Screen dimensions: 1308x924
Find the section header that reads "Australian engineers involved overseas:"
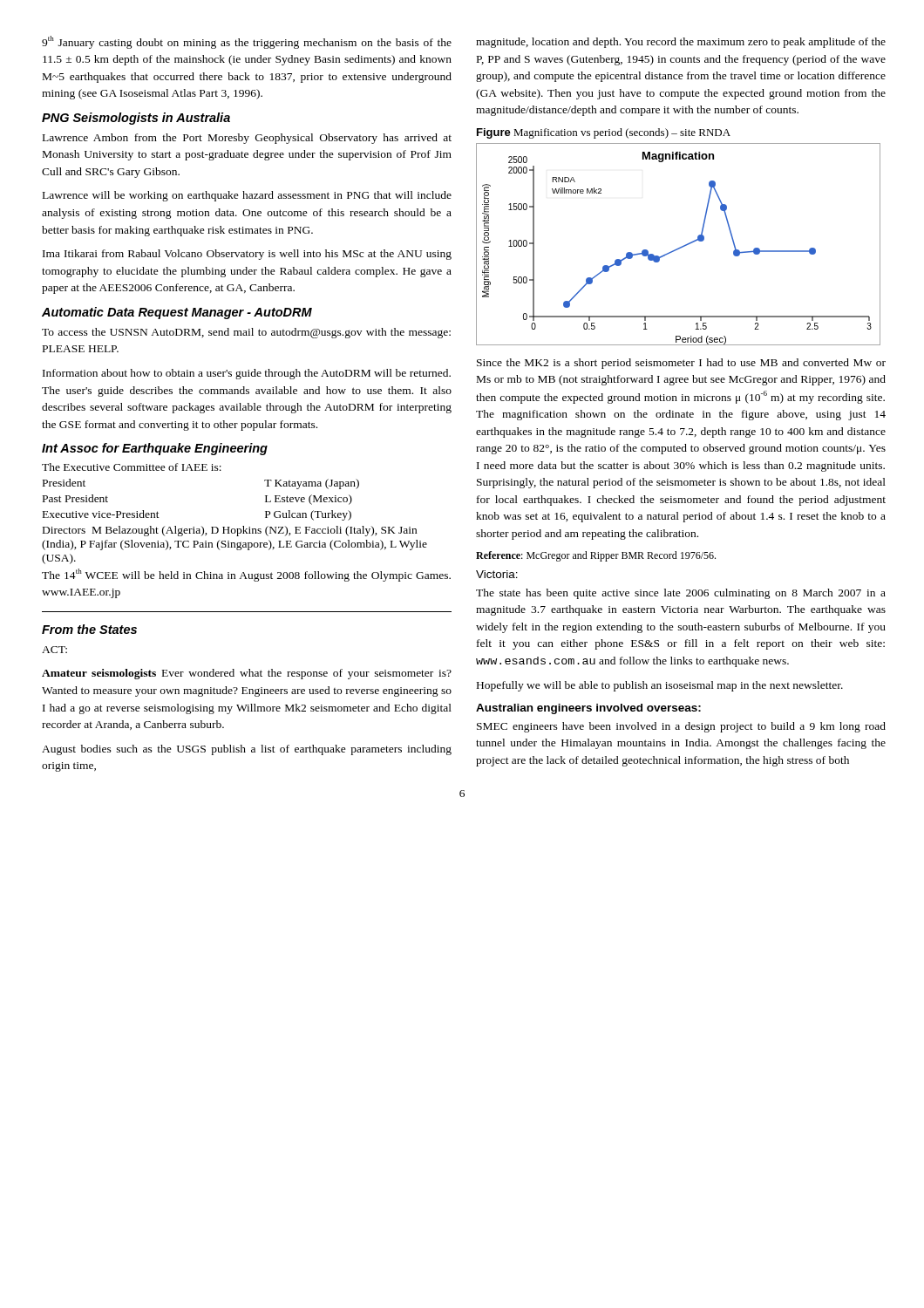coord(589,707)
